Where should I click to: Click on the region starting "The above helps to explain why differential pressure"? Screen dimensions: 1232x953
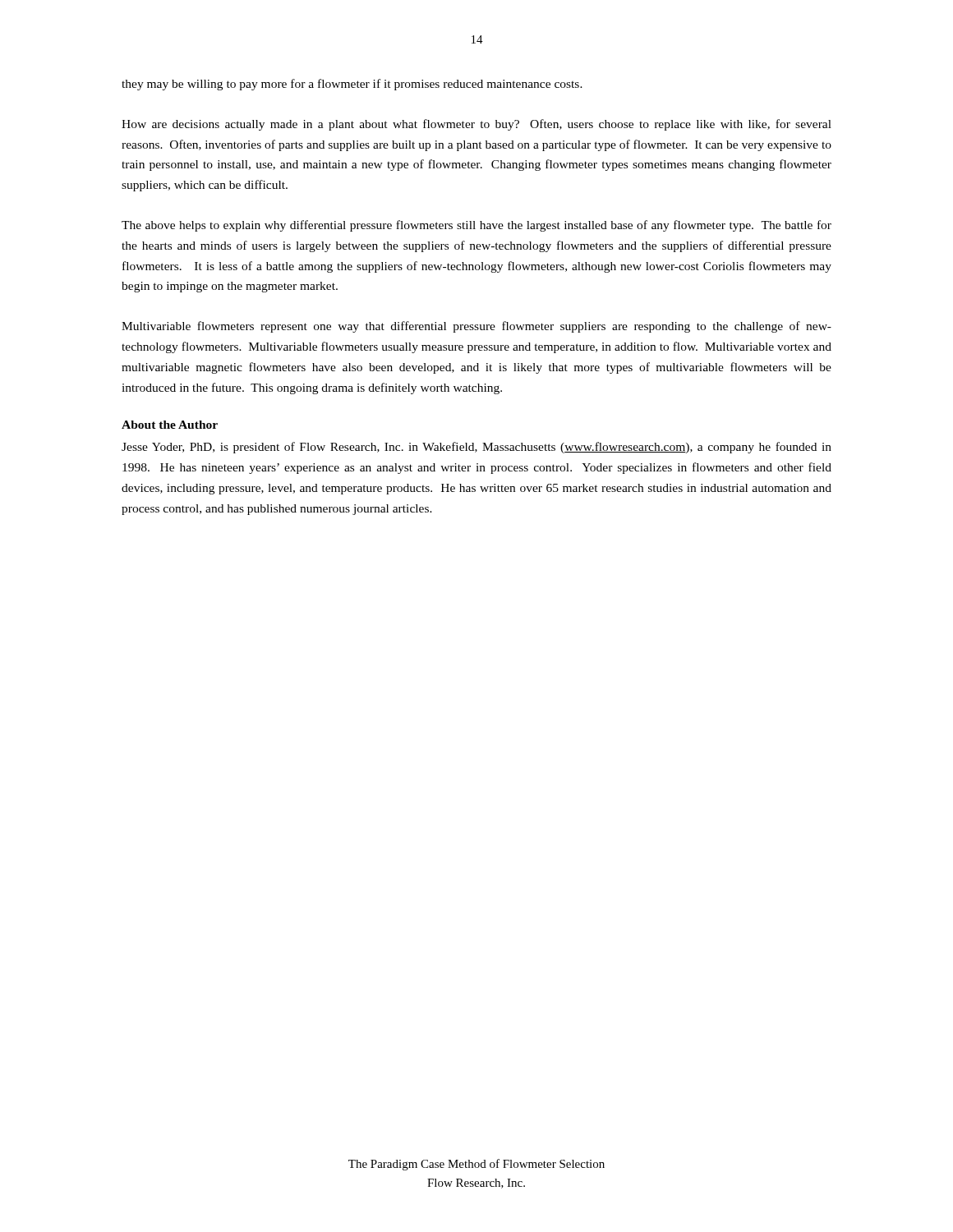[476, 255]
